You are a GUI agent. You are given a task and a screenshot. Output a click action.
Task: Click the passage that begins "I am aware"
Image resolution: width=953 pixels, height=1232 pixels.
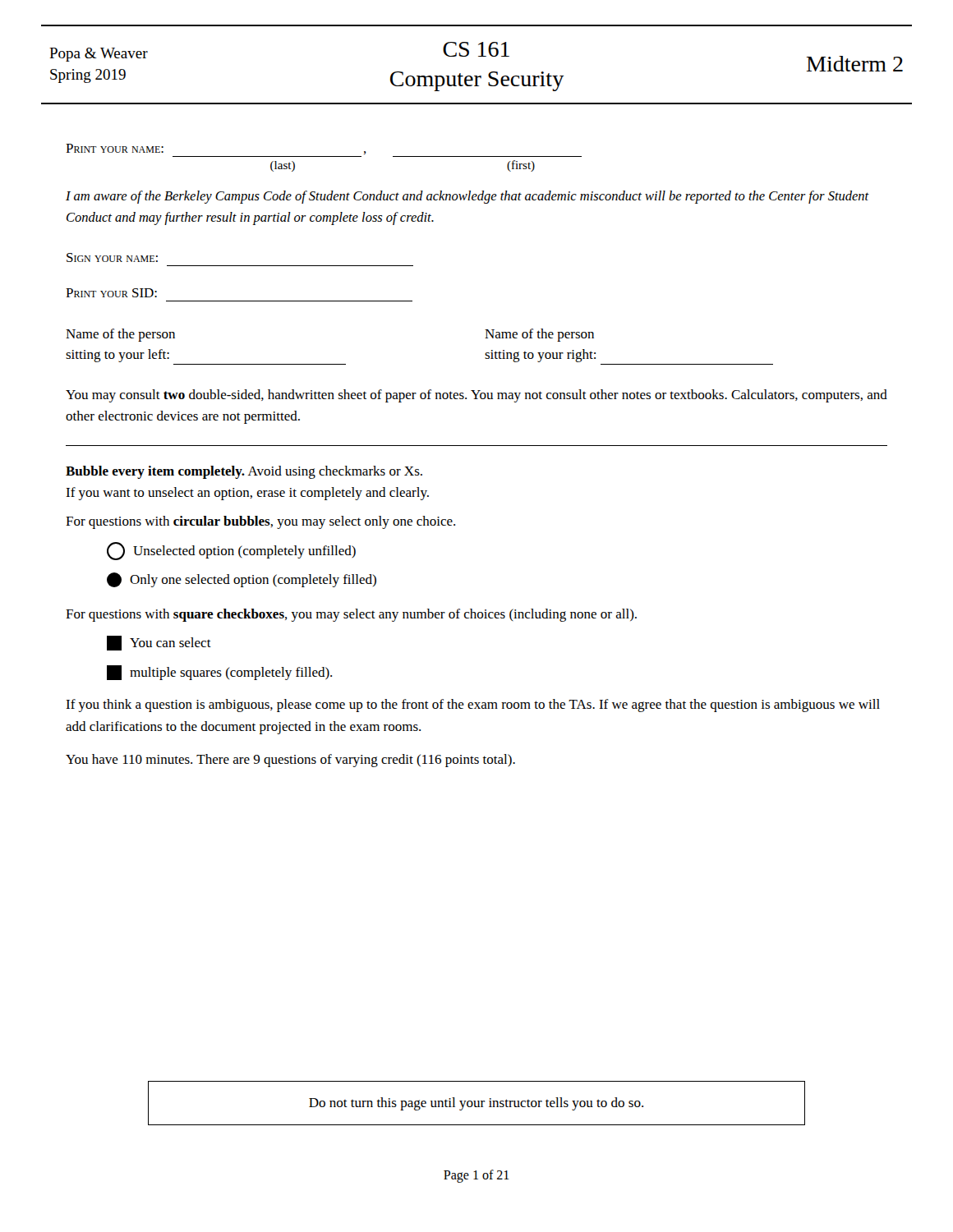(467, 206)
